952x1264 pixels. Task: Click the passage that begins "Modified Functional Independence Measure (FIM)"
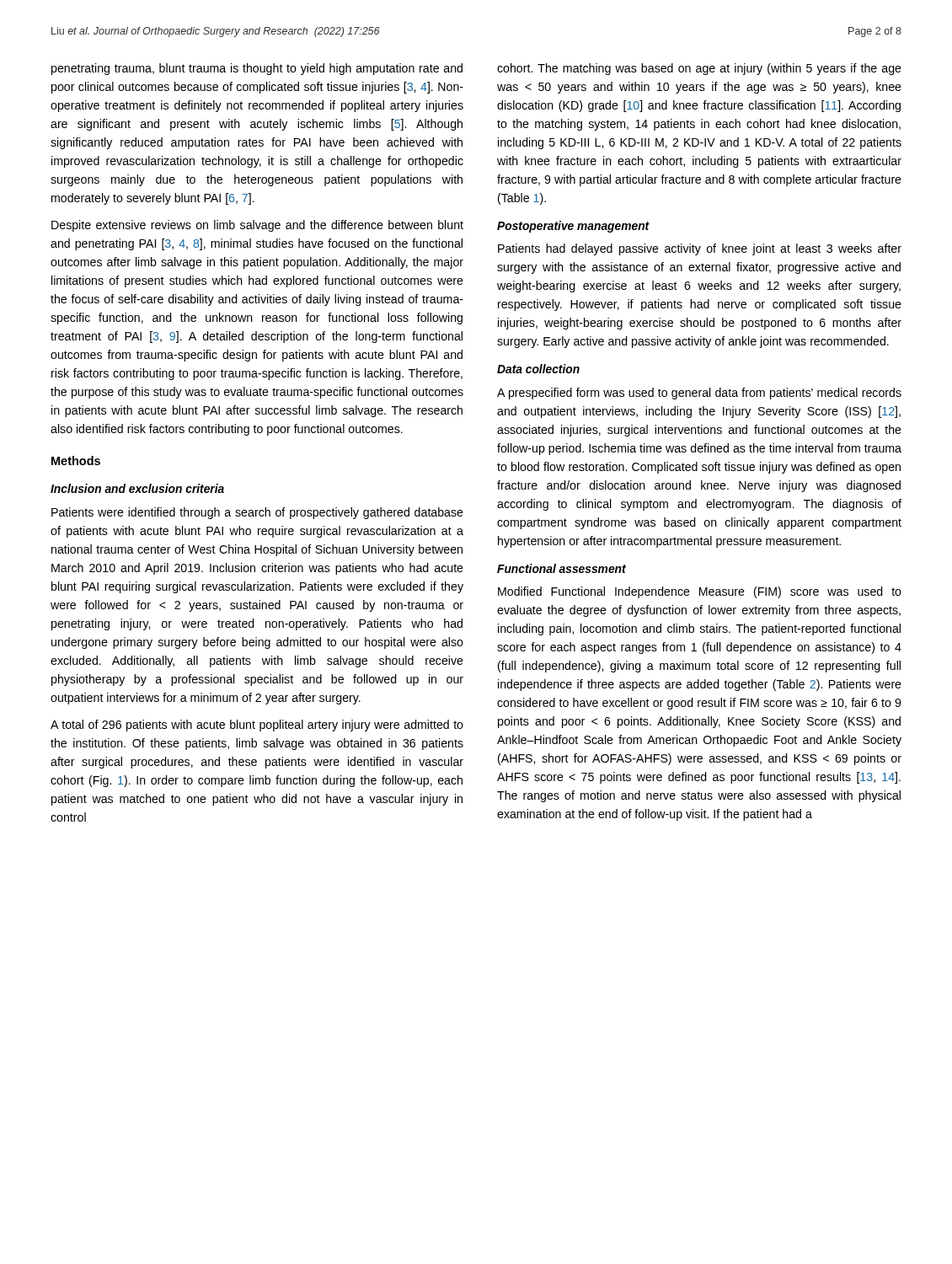pos(699,703)
